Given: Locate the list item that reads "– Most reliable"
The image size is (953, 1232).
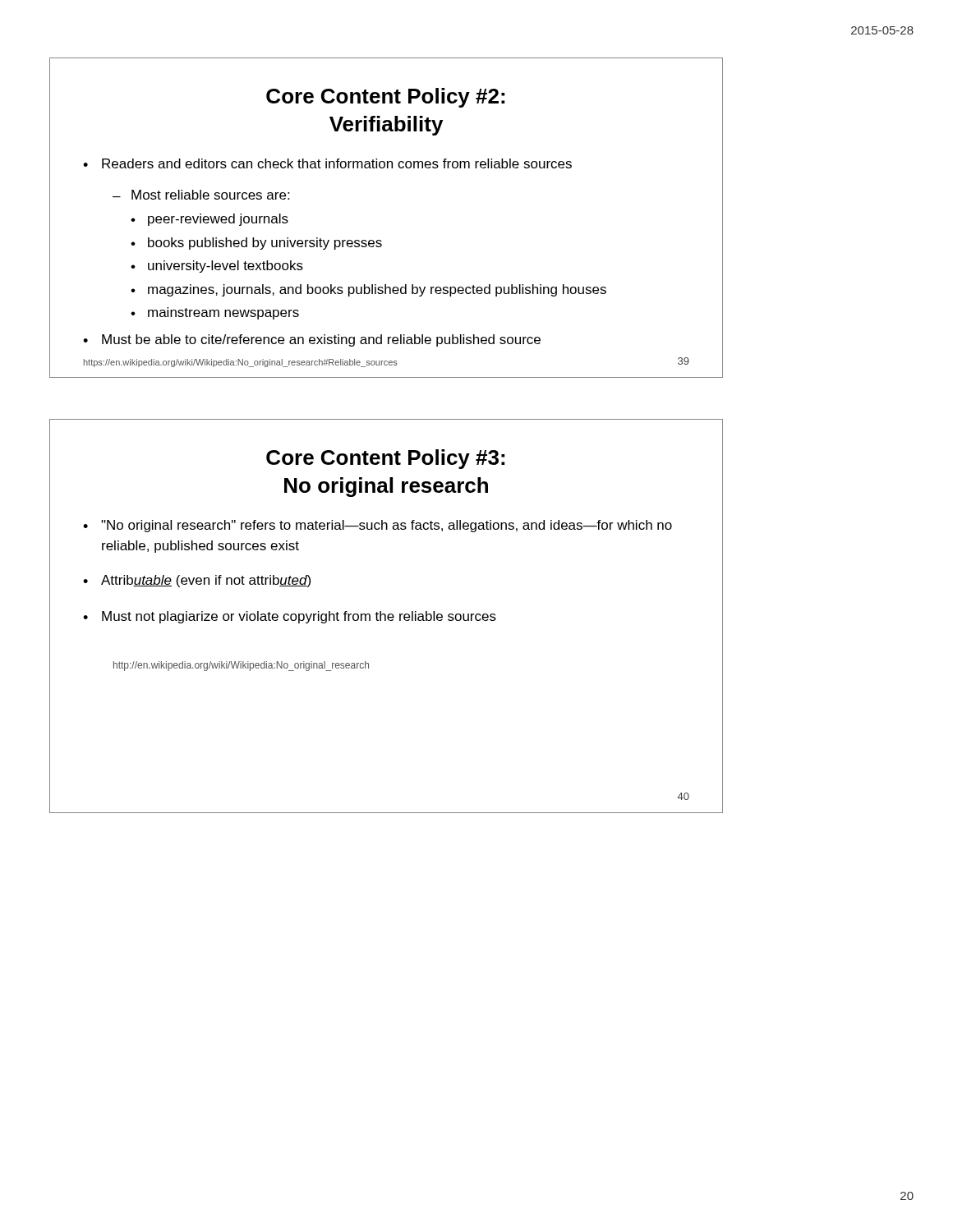Looking at the screenshot, I should point(202,195).
